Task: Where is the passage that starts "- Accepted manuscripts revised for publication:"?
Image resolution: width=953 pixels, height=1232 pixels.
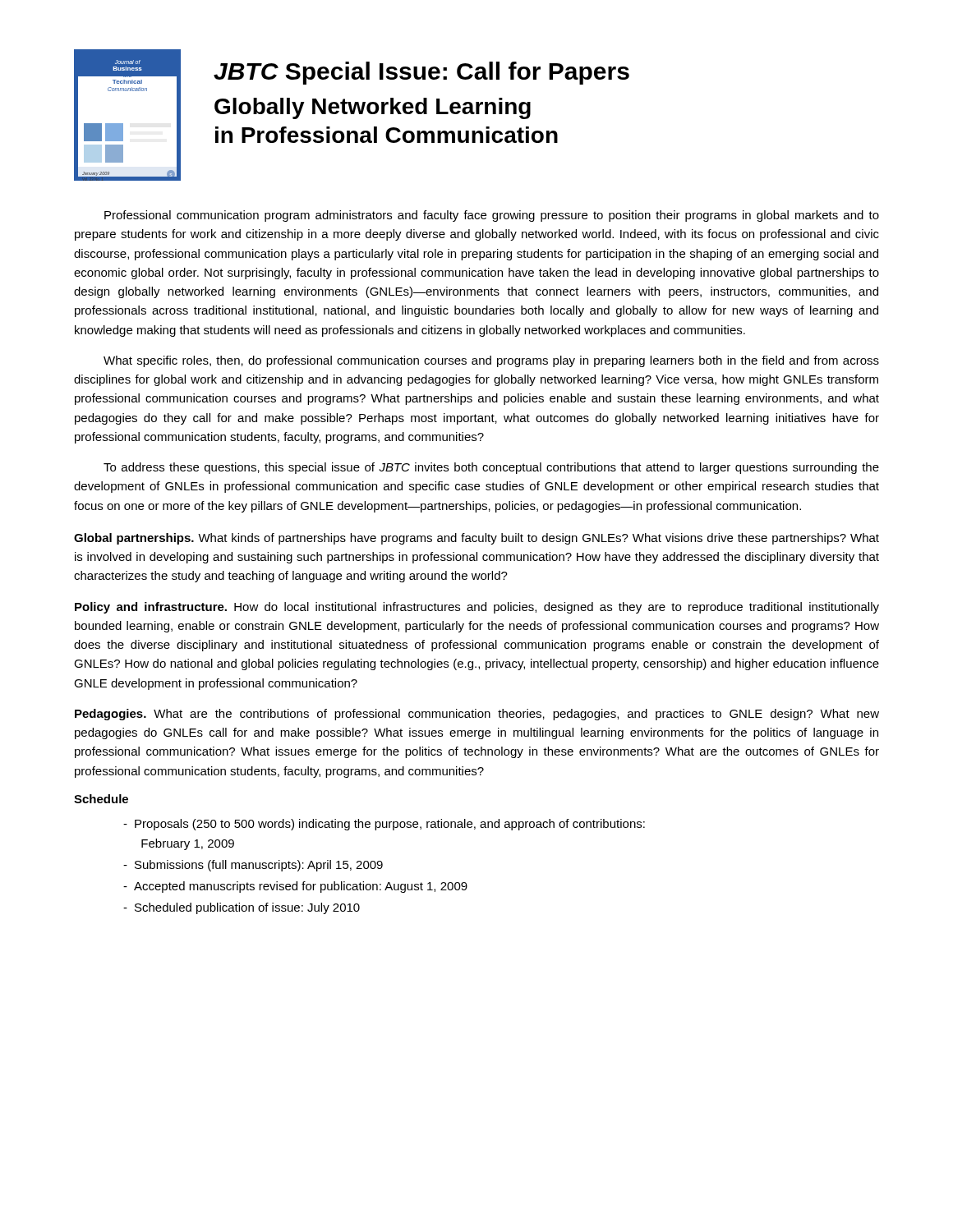Action: pyautogui.click(x=295, y=886)
